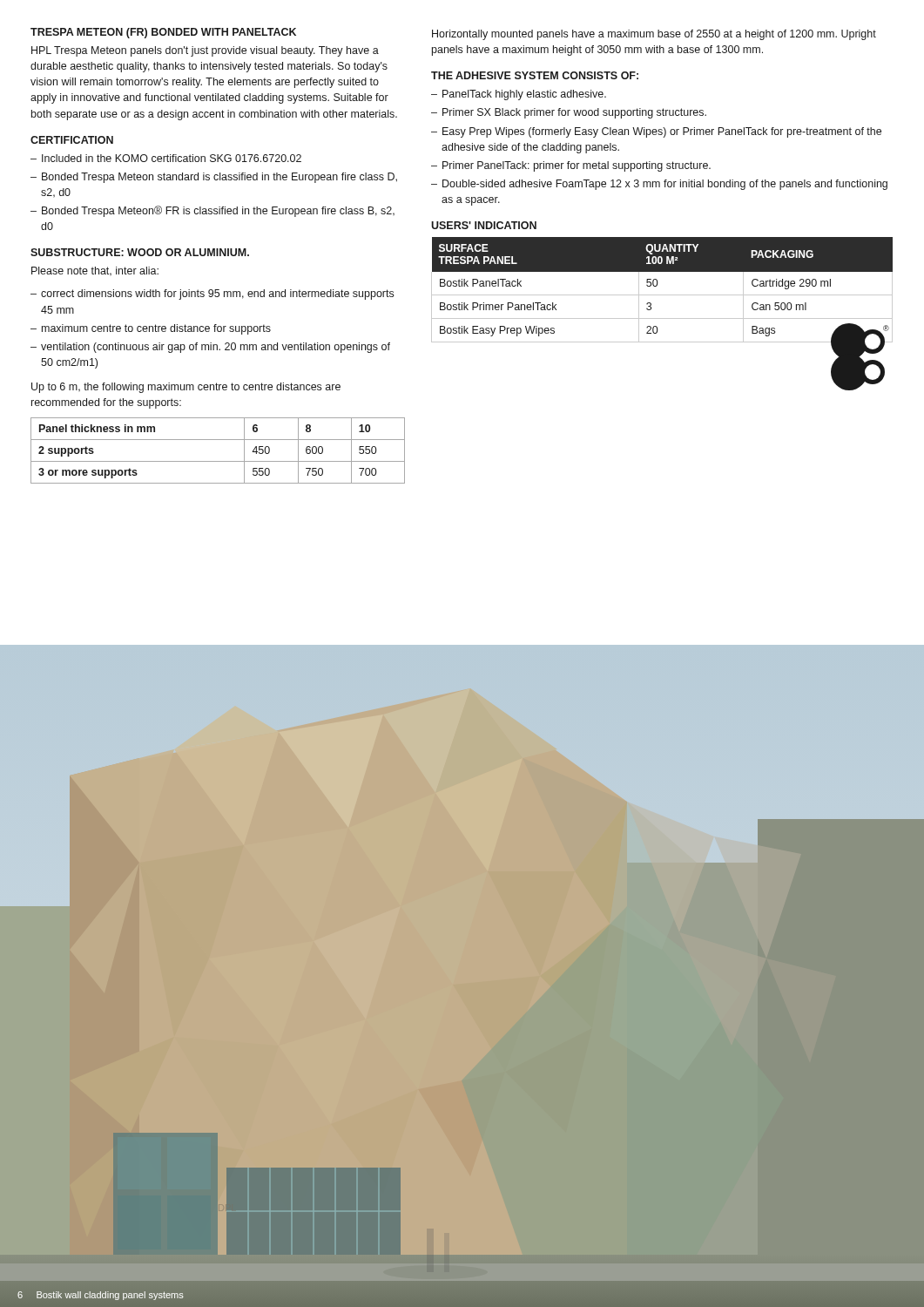Locate the section header that says "THE ADHESIVE SYSTEM CONSISTS"
Viewport: 924px width, 1307px height.
[x=535, y=76]
